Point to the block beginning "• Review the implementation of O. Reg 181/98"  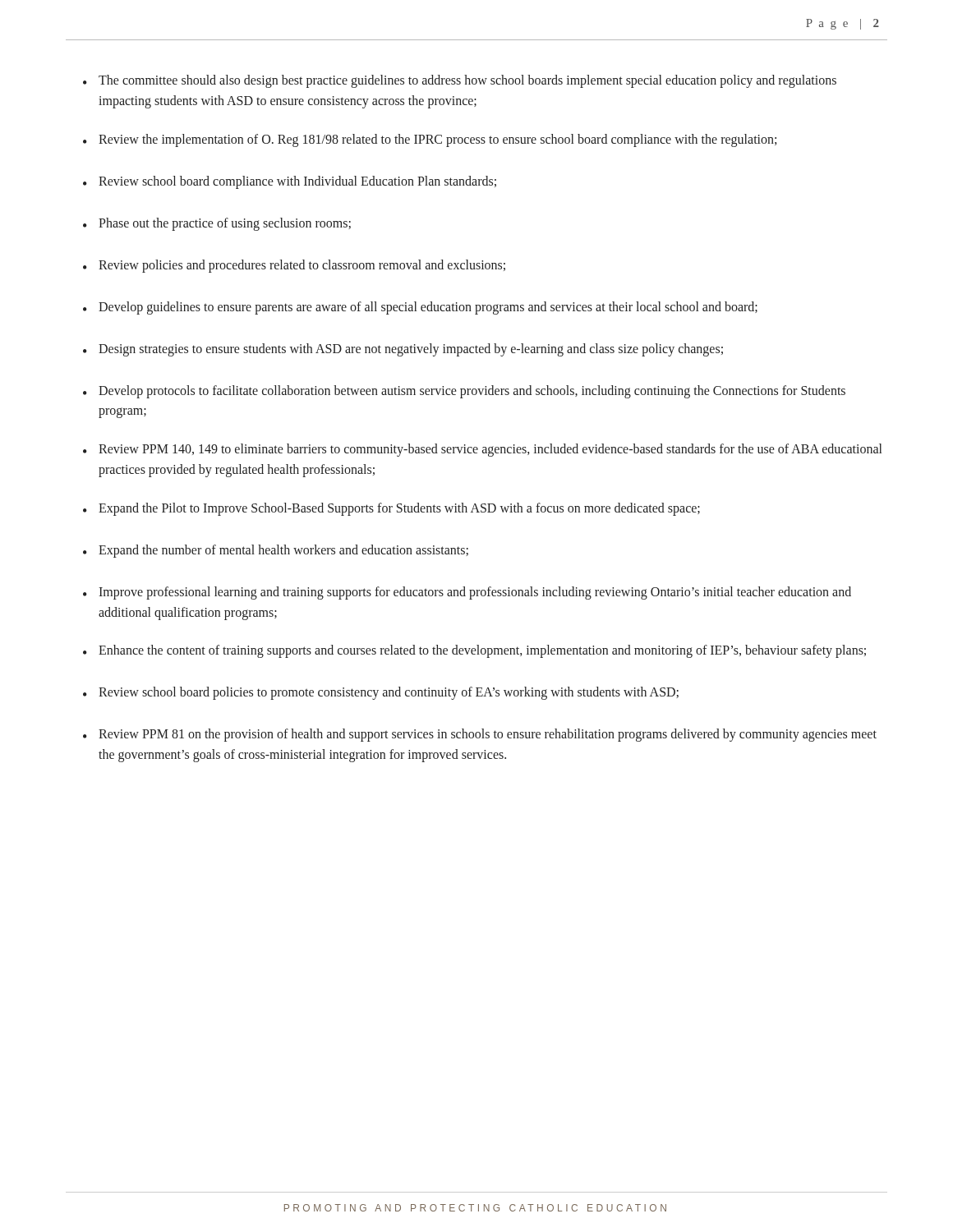pyautogui.click(x=485, y=141)
